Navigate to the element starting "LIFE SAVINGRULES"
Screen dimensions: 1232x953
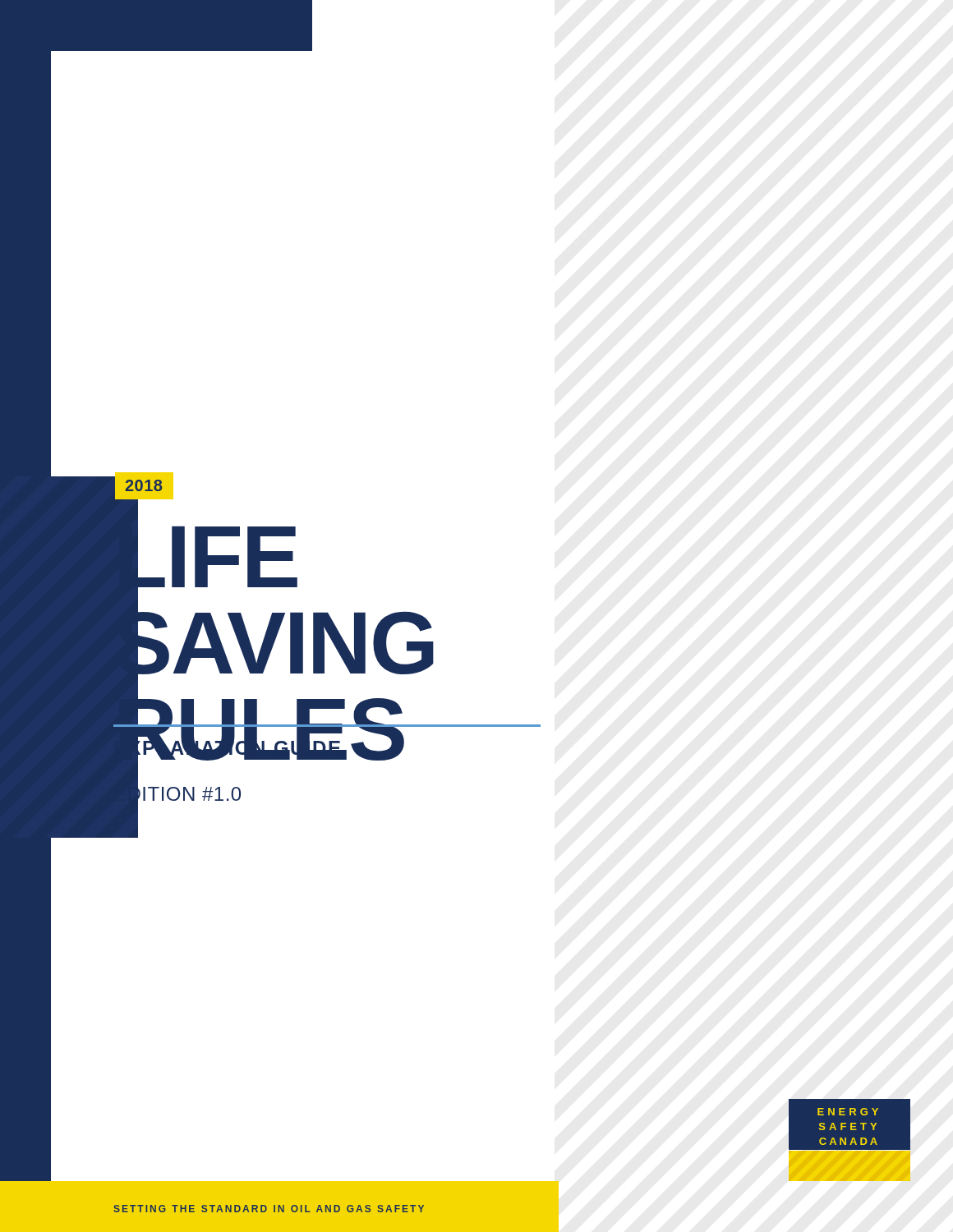327,643
